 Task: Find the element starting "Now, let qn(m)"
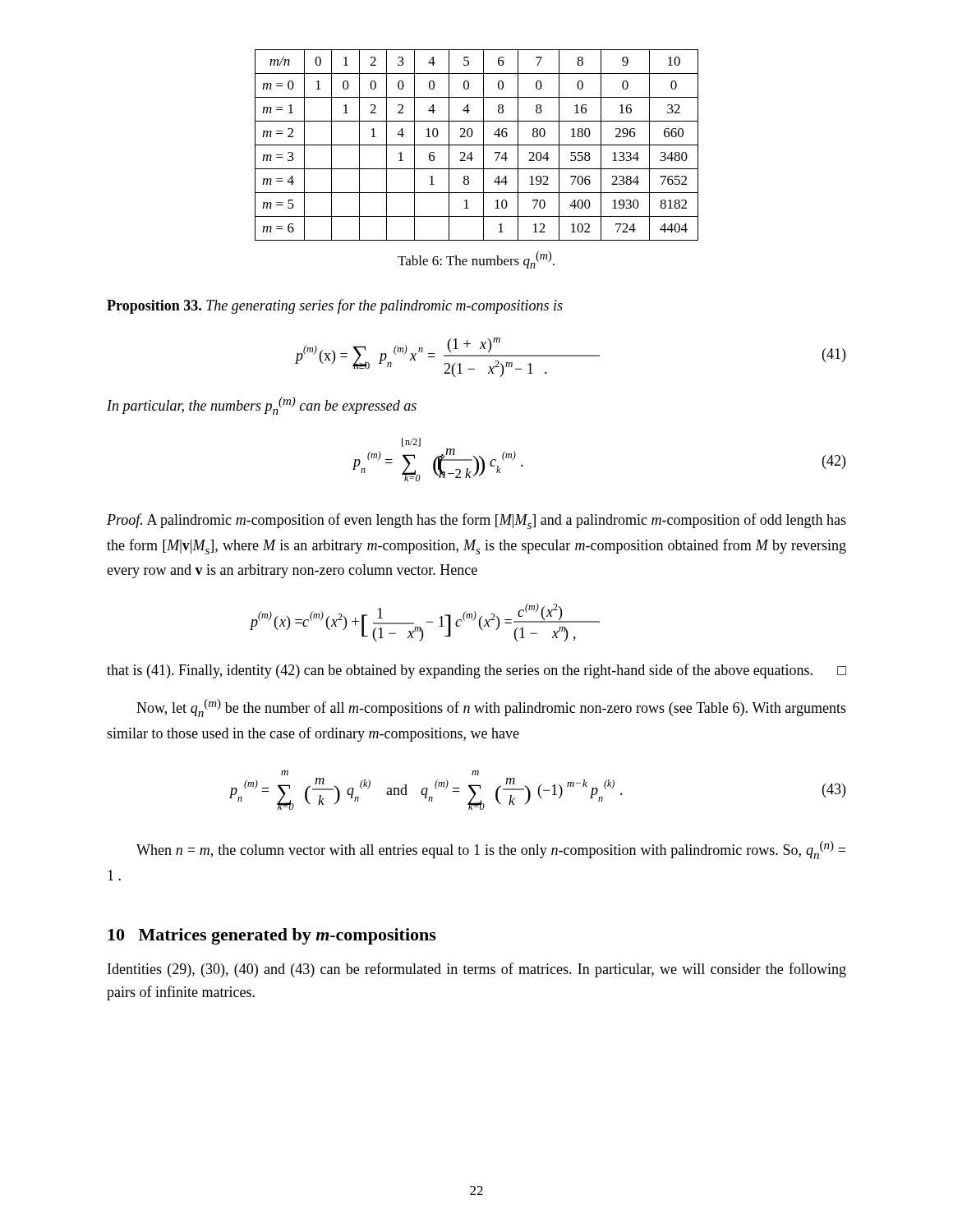[x=476, y=719]
